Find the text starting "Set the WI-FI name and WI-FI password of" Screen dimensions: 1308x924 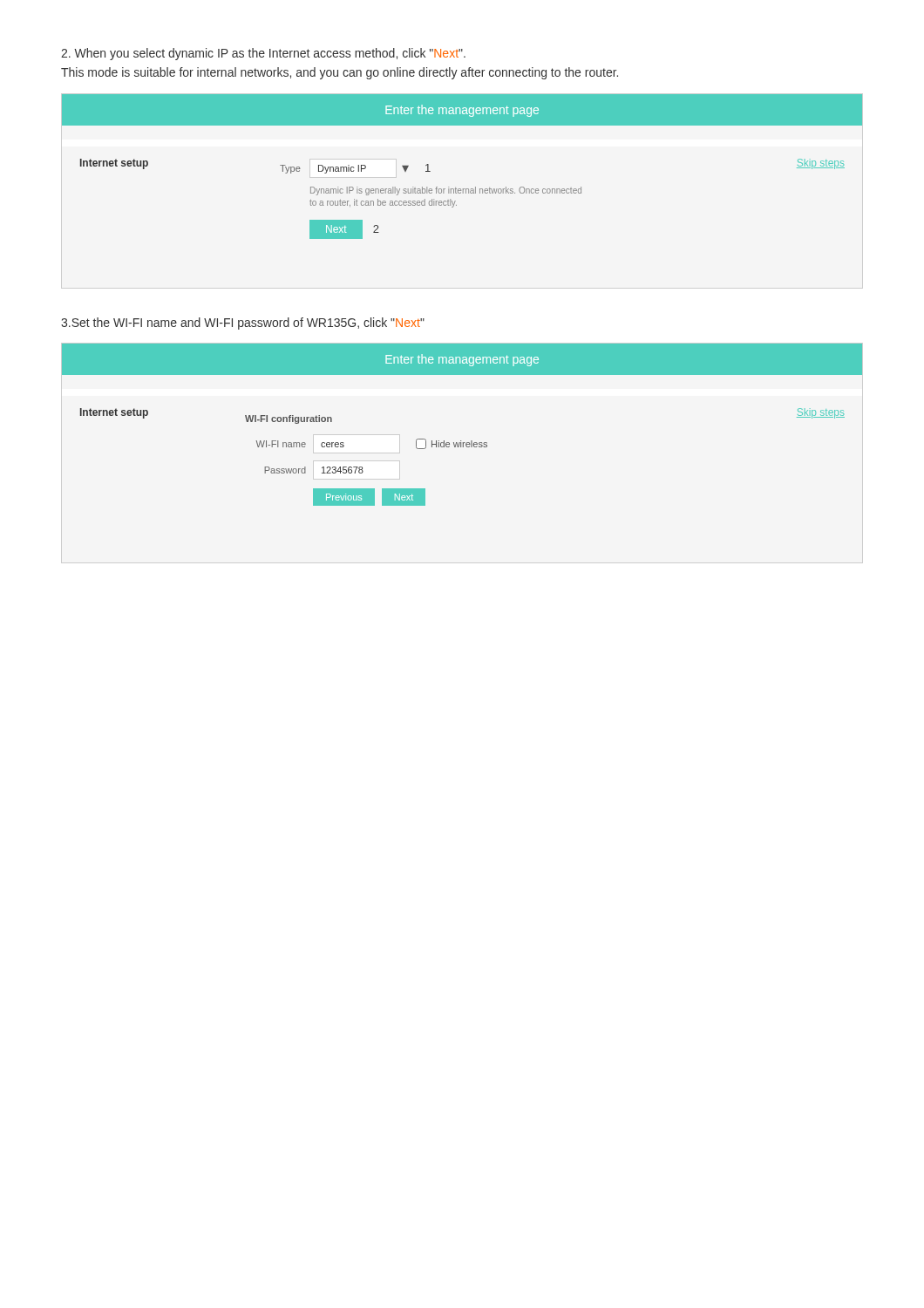pos(243,322)
